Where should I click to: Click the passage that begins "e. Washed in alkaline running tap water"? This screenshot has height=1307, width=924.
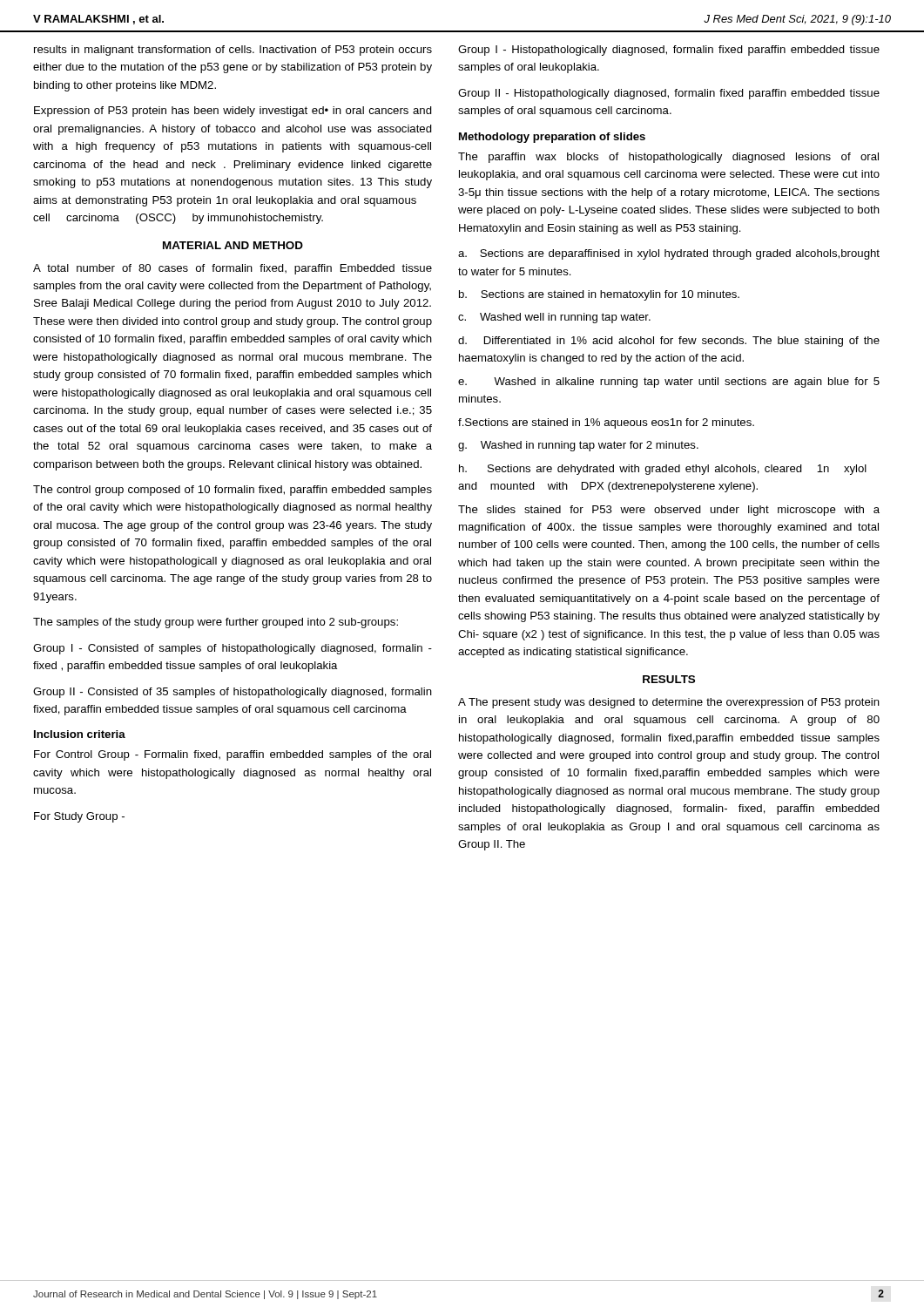pos(669,391)
